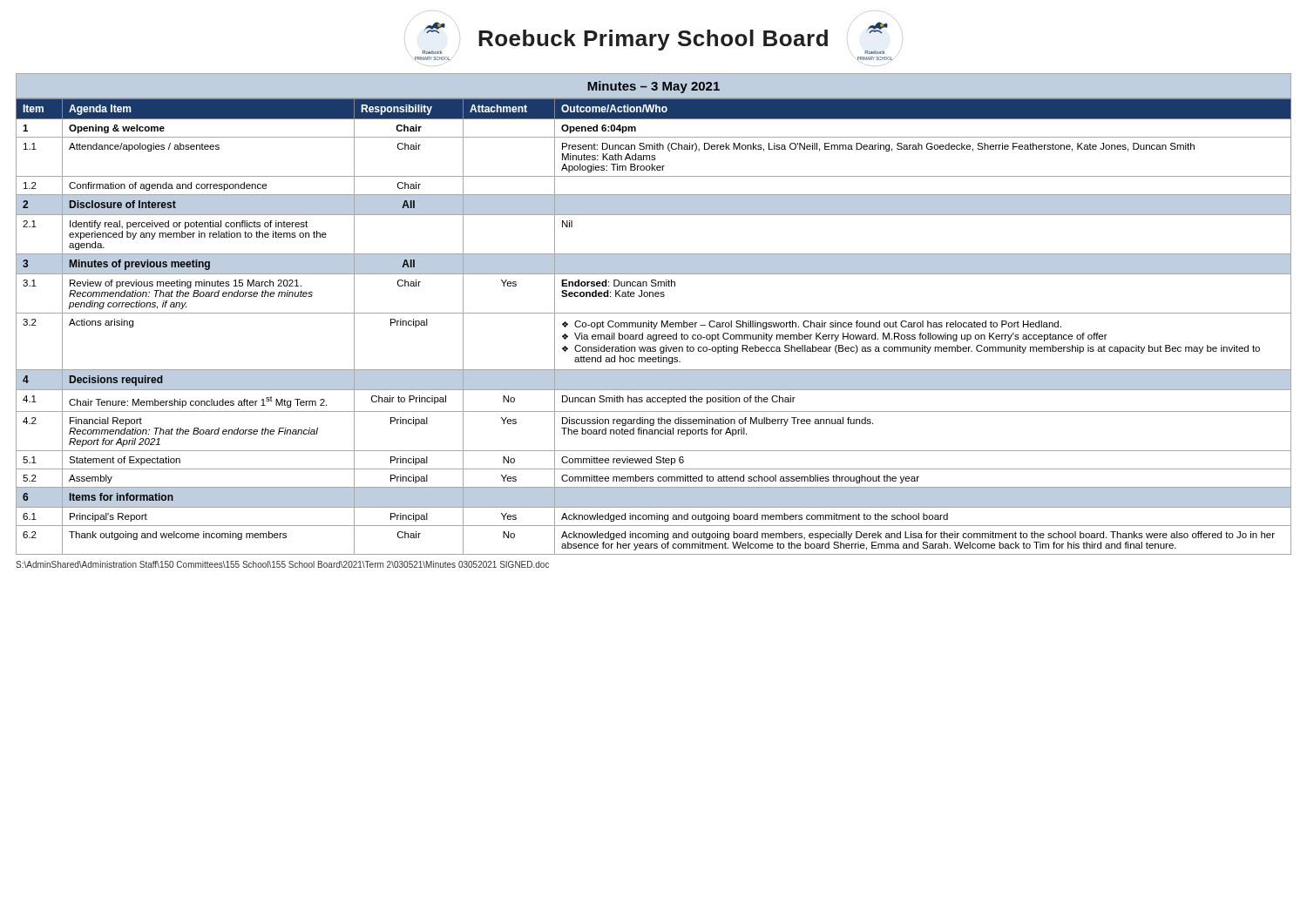The image size is (1307, 924).
Task: Find a table
Action: 654,326
